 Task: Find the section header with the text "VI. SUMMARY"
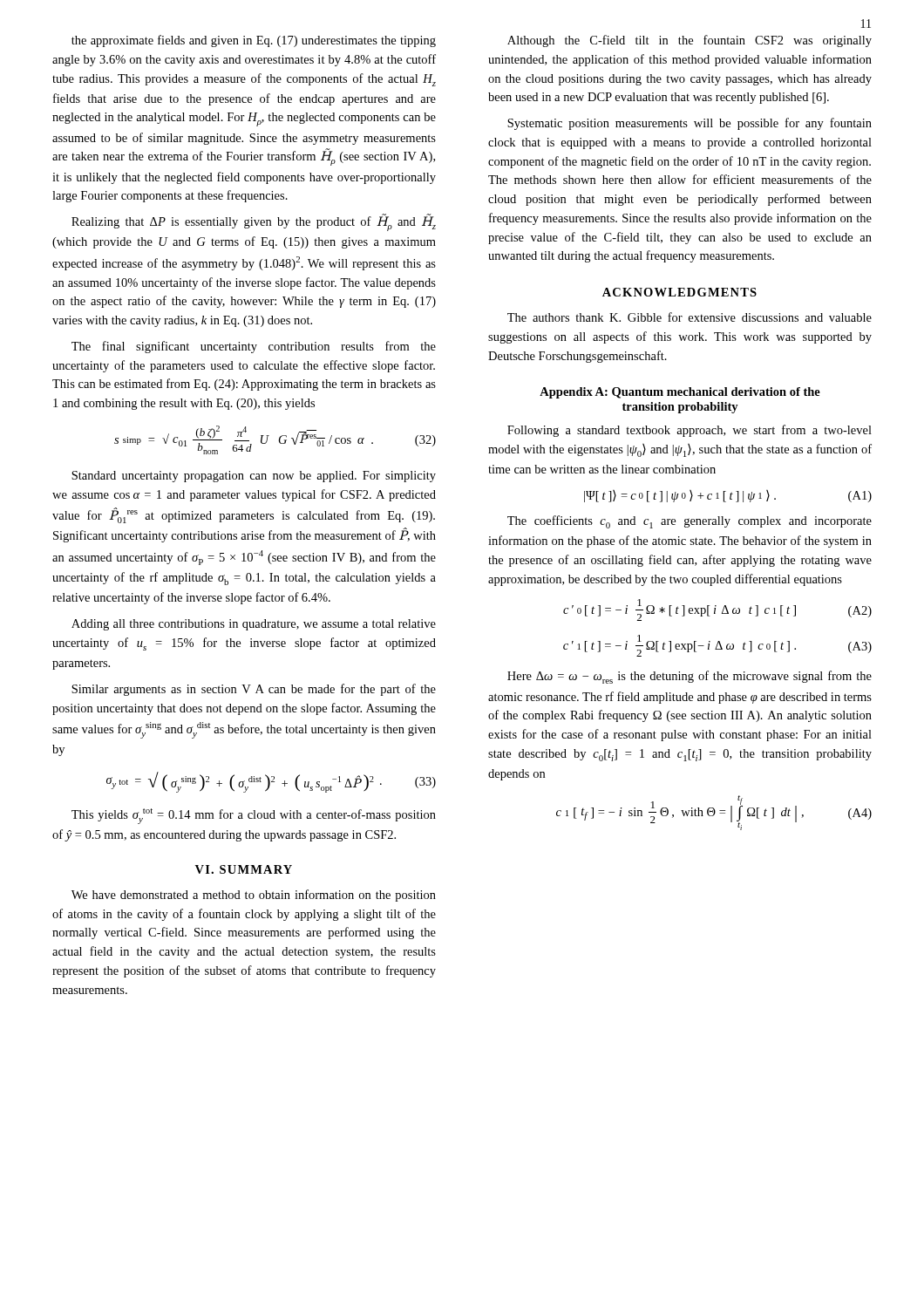[x=244, y=869]
